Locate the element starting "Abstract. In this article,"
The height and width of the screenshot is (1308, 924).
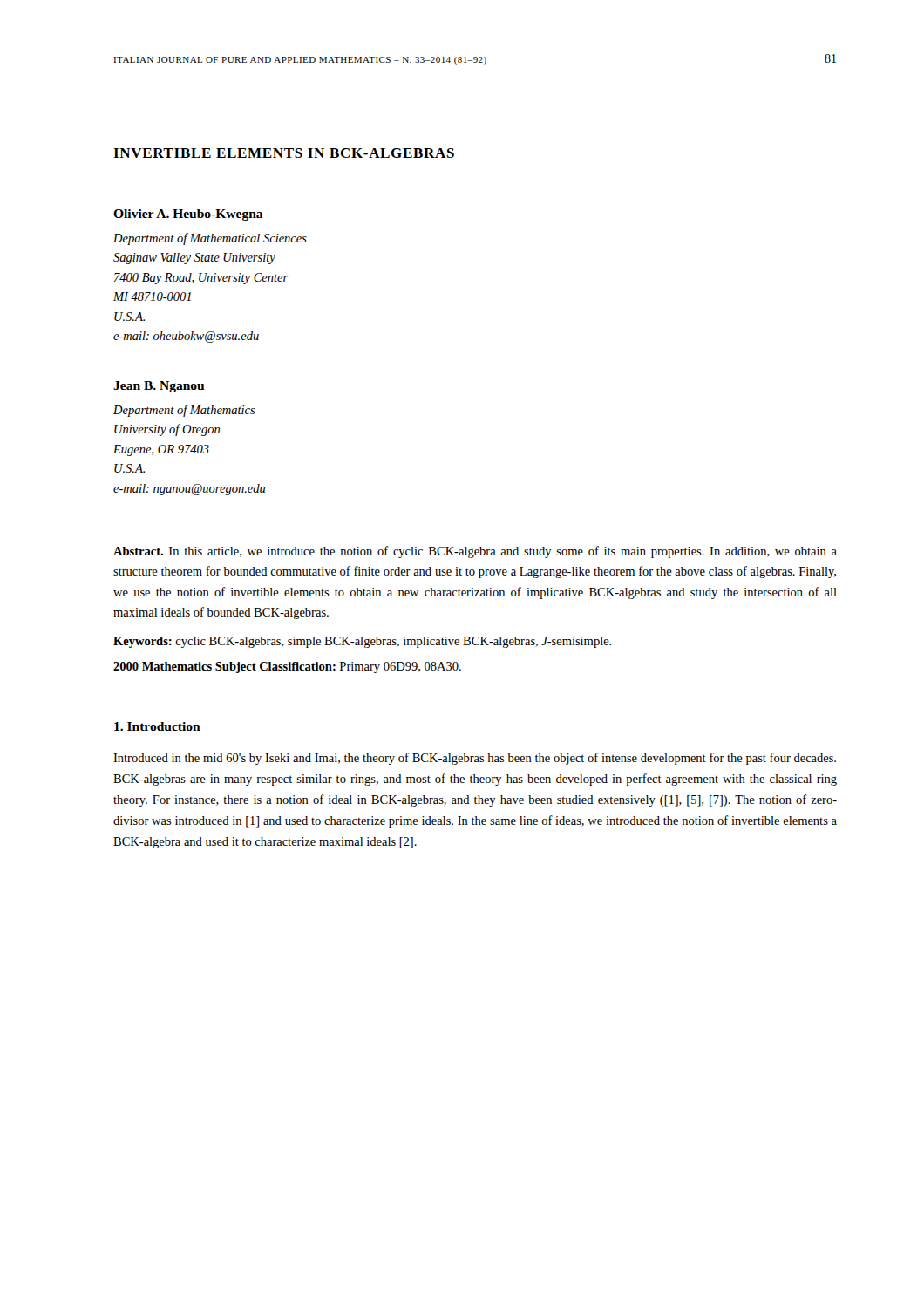click(x=475, y=582)
